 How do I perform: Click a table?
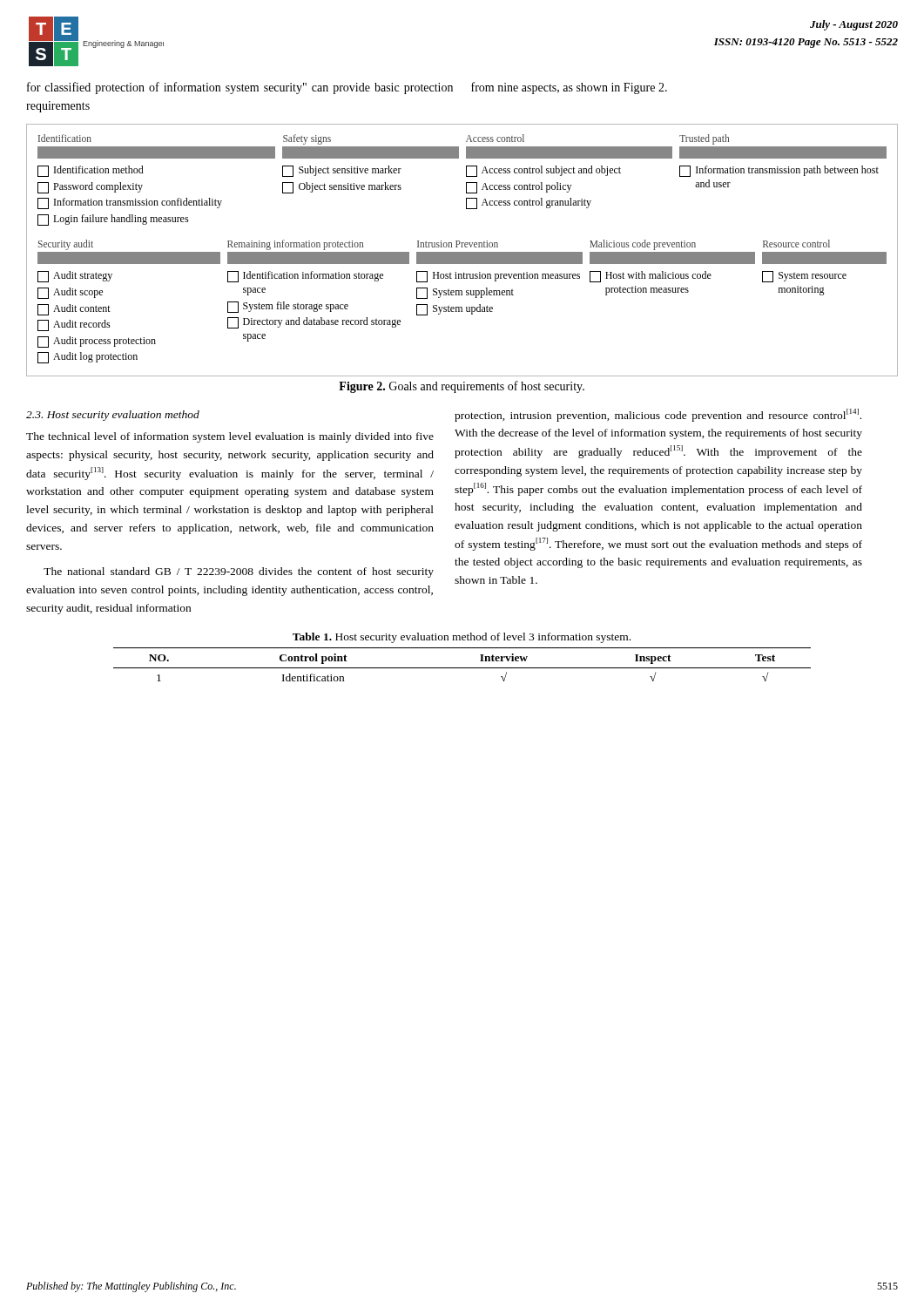pyautogui.click(x=462, y=667)
